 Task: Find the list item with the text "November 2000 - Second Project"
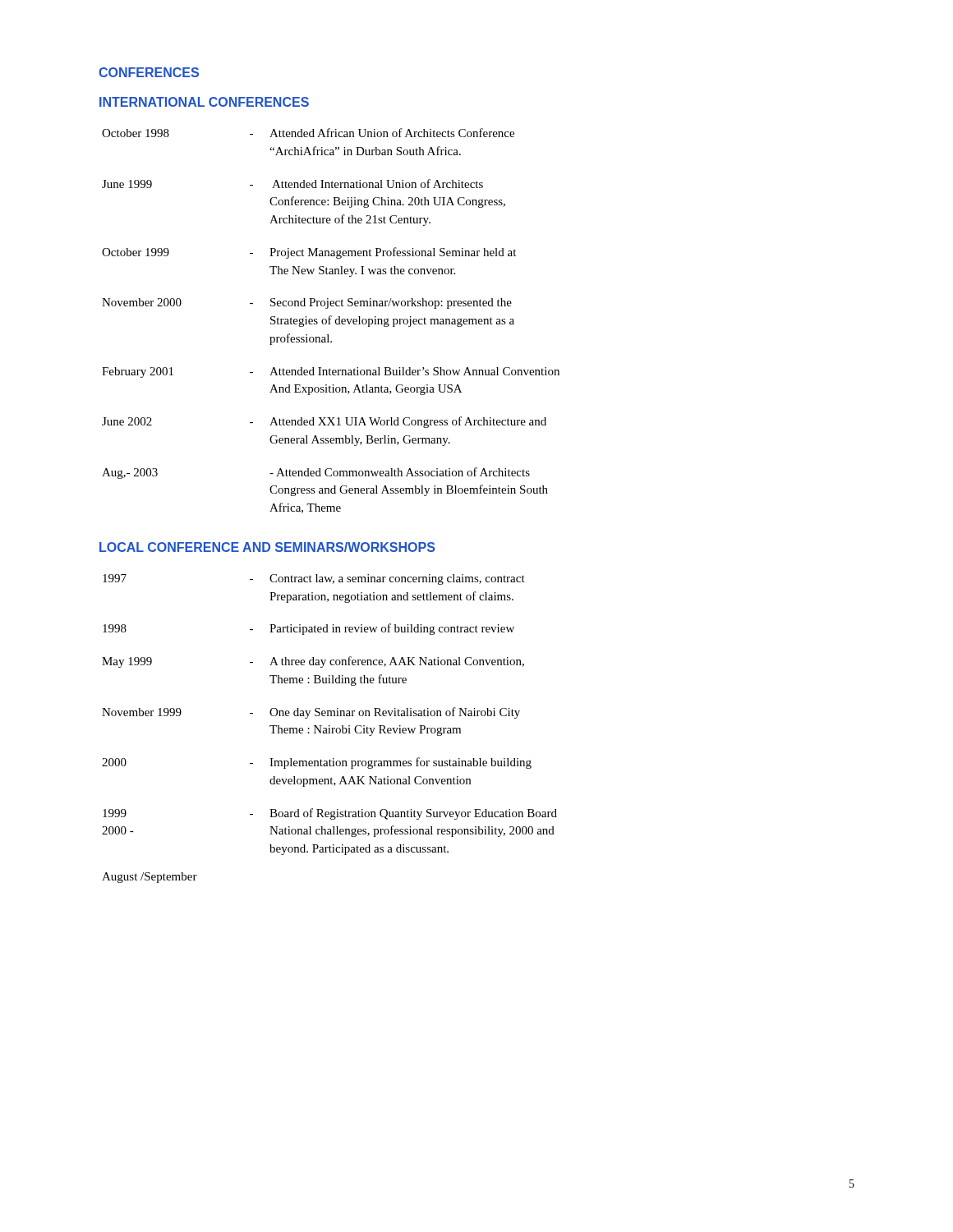point(476,321)
